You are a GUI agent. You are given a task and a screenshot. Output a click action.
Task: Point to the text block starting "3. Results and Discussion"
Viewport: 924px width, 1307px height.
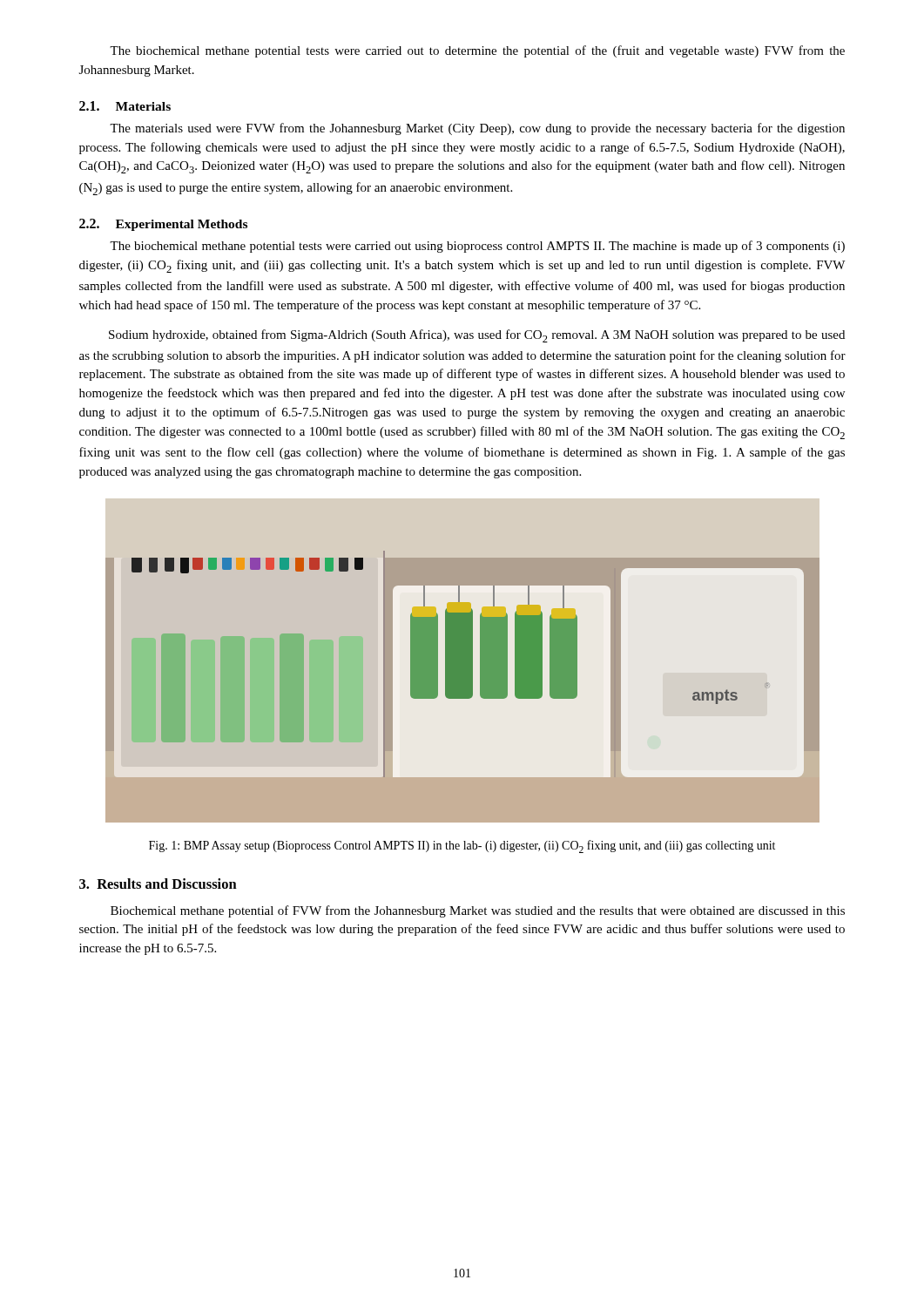click(158, 884)
